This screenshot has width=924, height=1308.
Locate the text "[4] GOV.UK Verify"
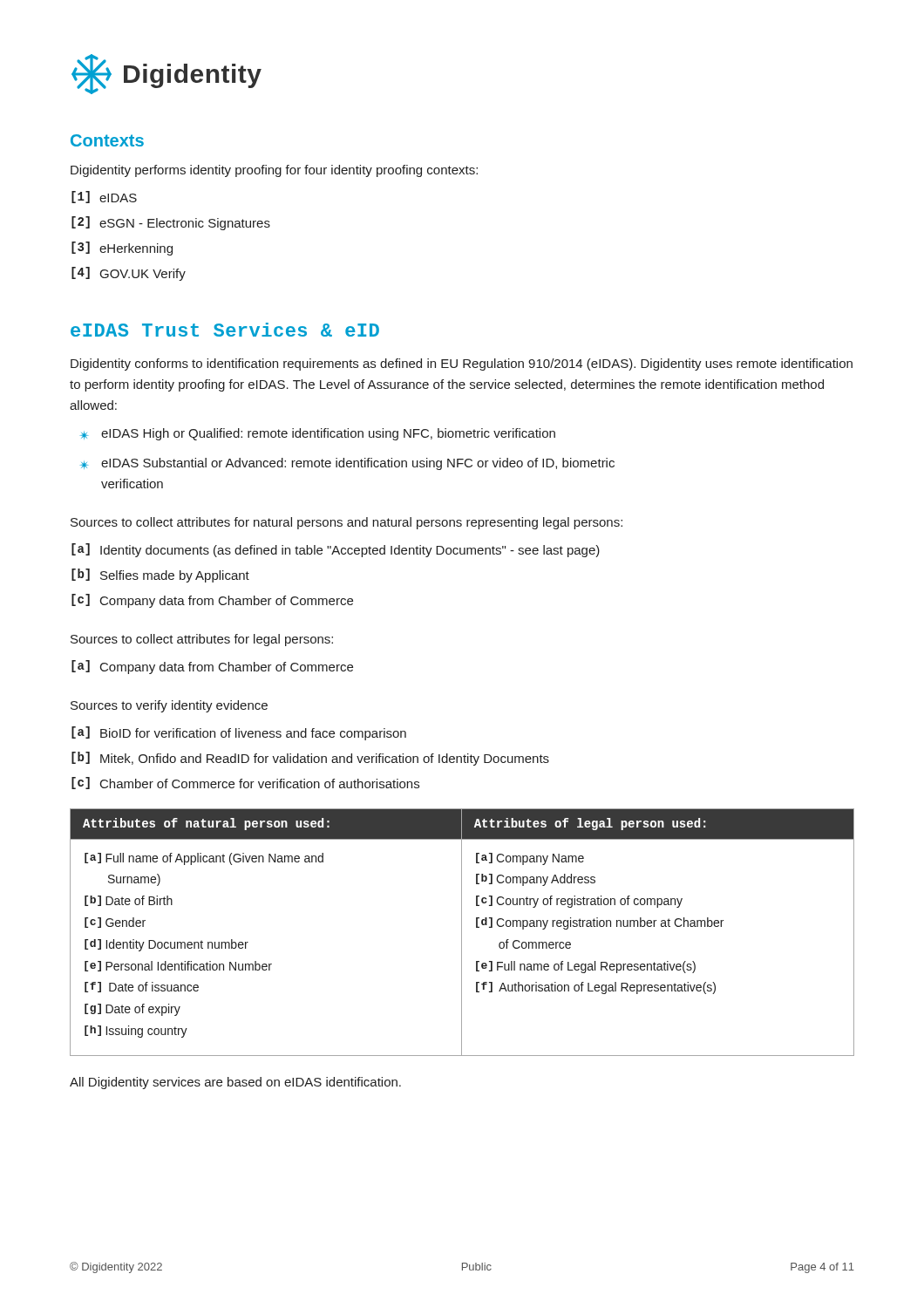pyautogui.click(x=128, y=273)
